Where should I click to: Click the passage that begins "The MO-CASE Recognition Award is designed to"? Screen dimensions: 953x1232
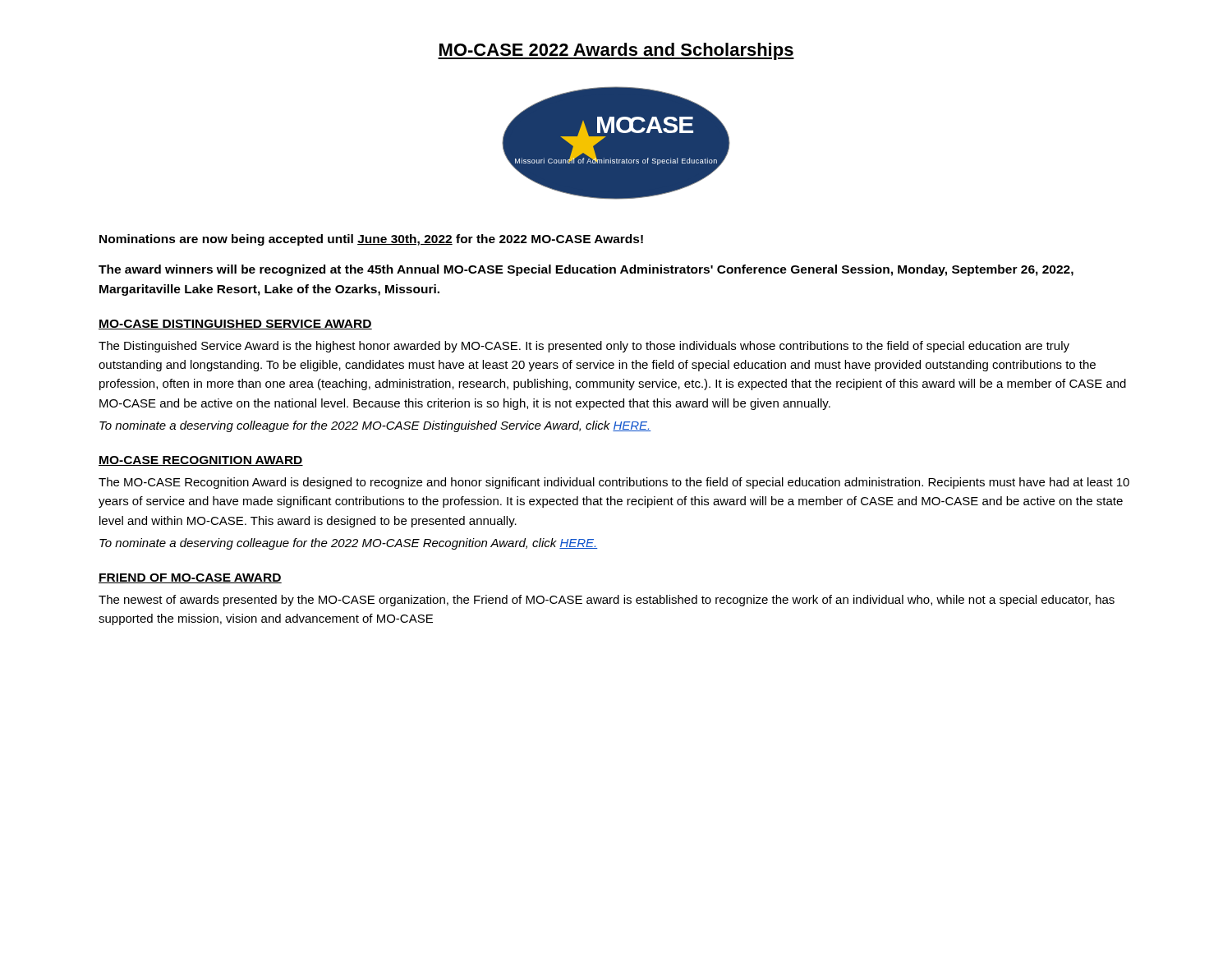(x=614, y=501)
